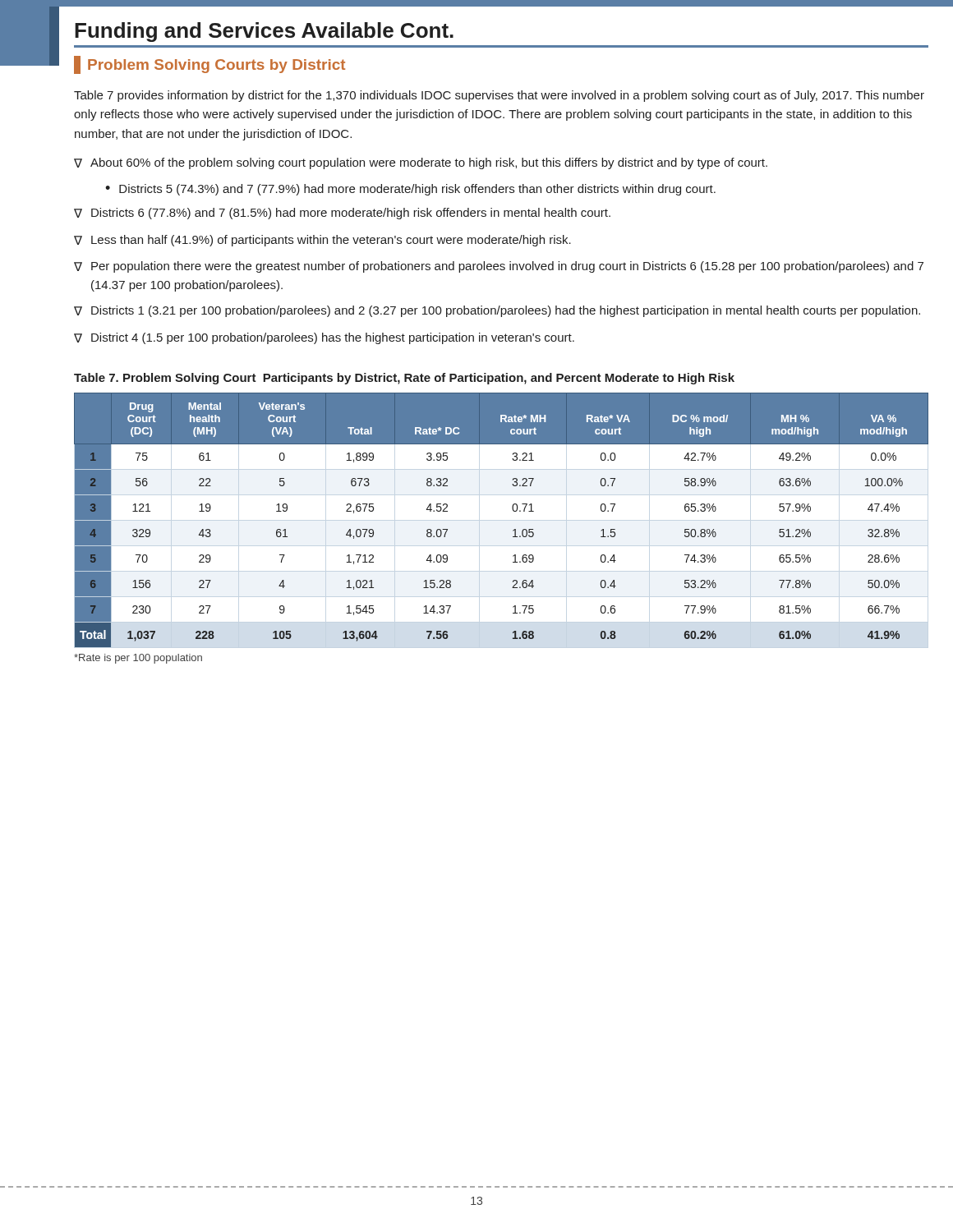
Task: Locate the list item that reads "∇ District 4 (1.5 per 100 probation/parolees) has"
Action: pyautogui.click(x=324, y=337)
